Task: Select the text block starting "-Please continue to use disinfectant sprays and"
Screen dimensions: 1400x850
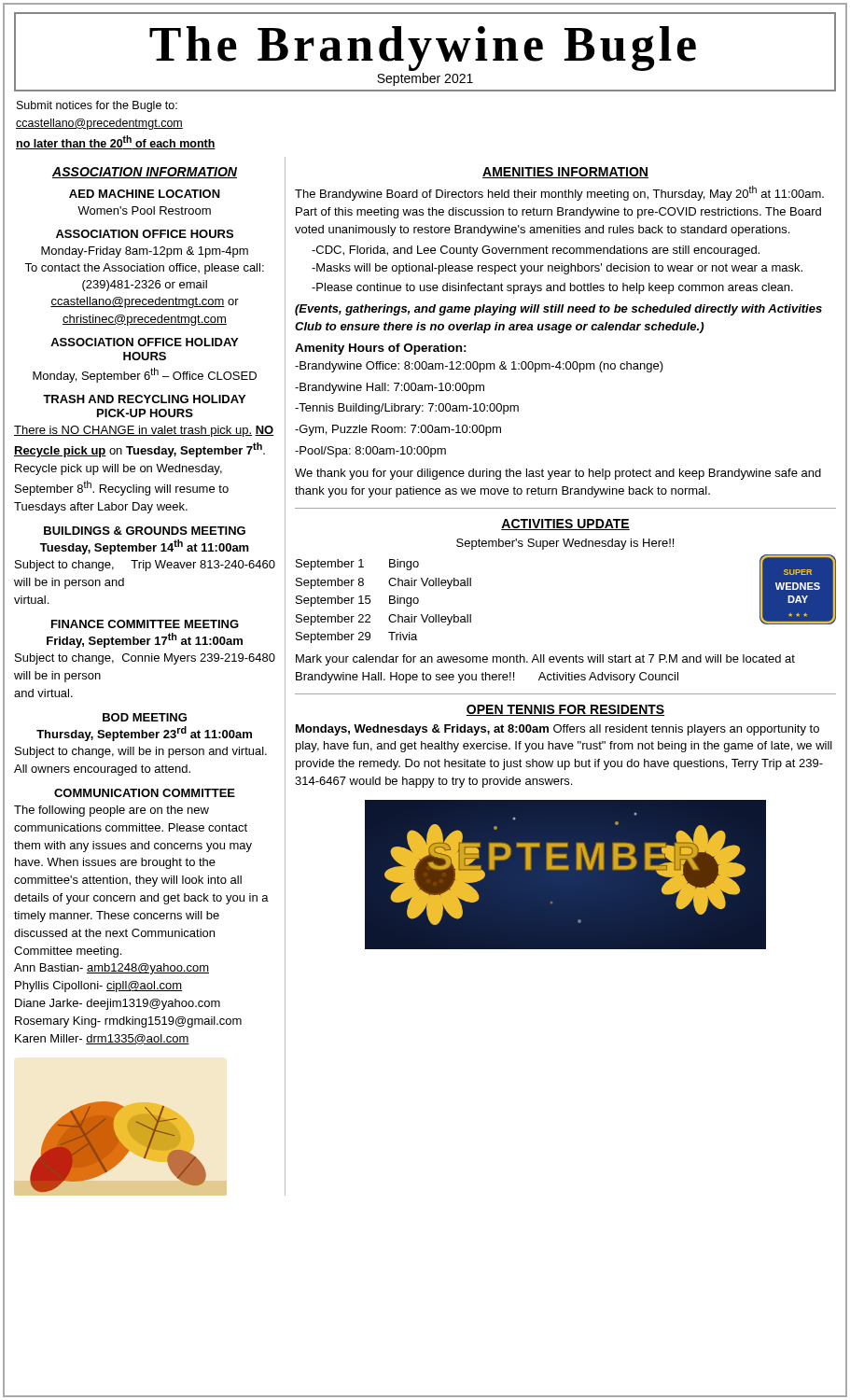Action: click(x=553, y=287)
